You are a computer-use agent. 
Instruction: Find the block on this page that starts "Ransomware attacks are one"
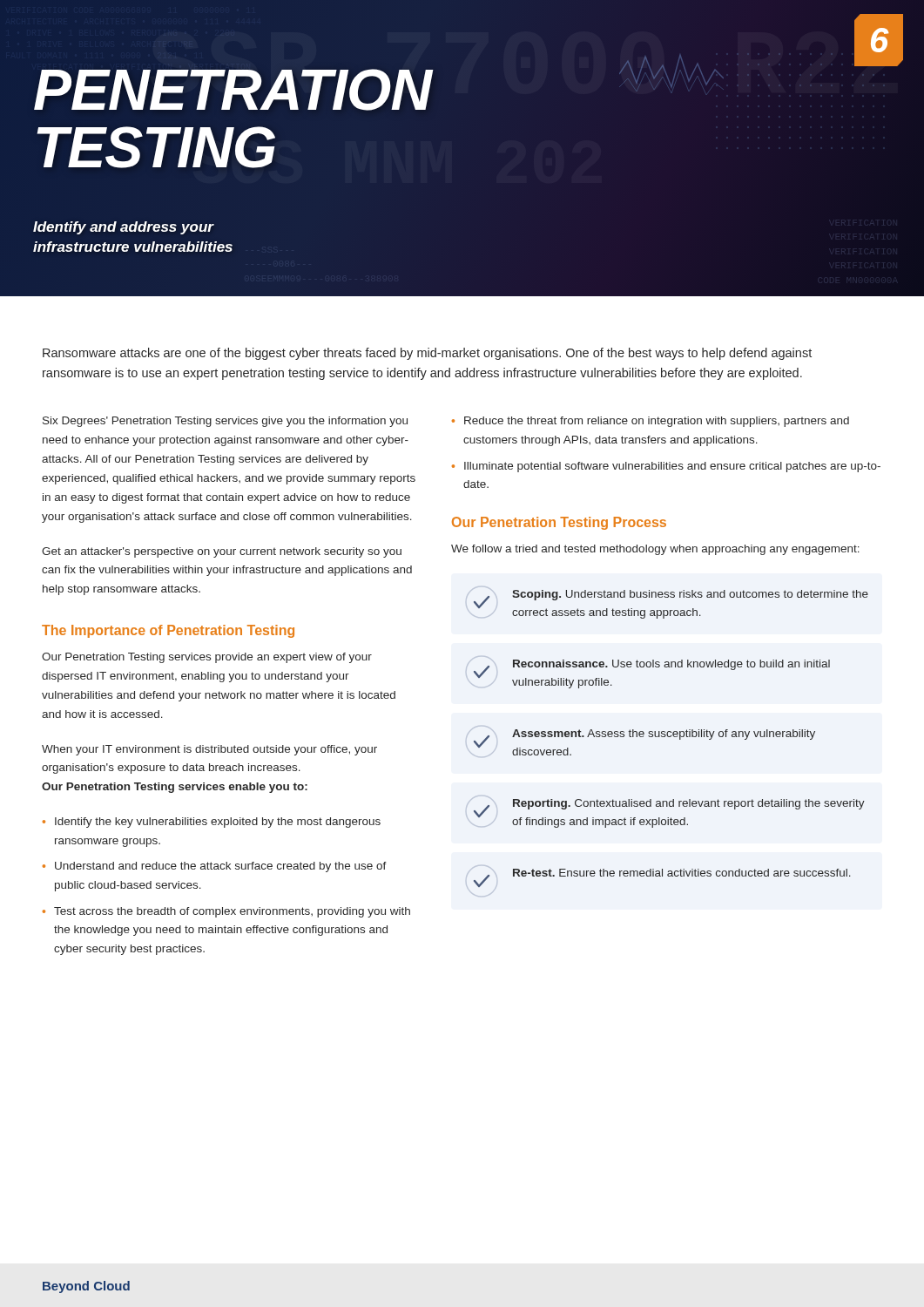[427, 363]
